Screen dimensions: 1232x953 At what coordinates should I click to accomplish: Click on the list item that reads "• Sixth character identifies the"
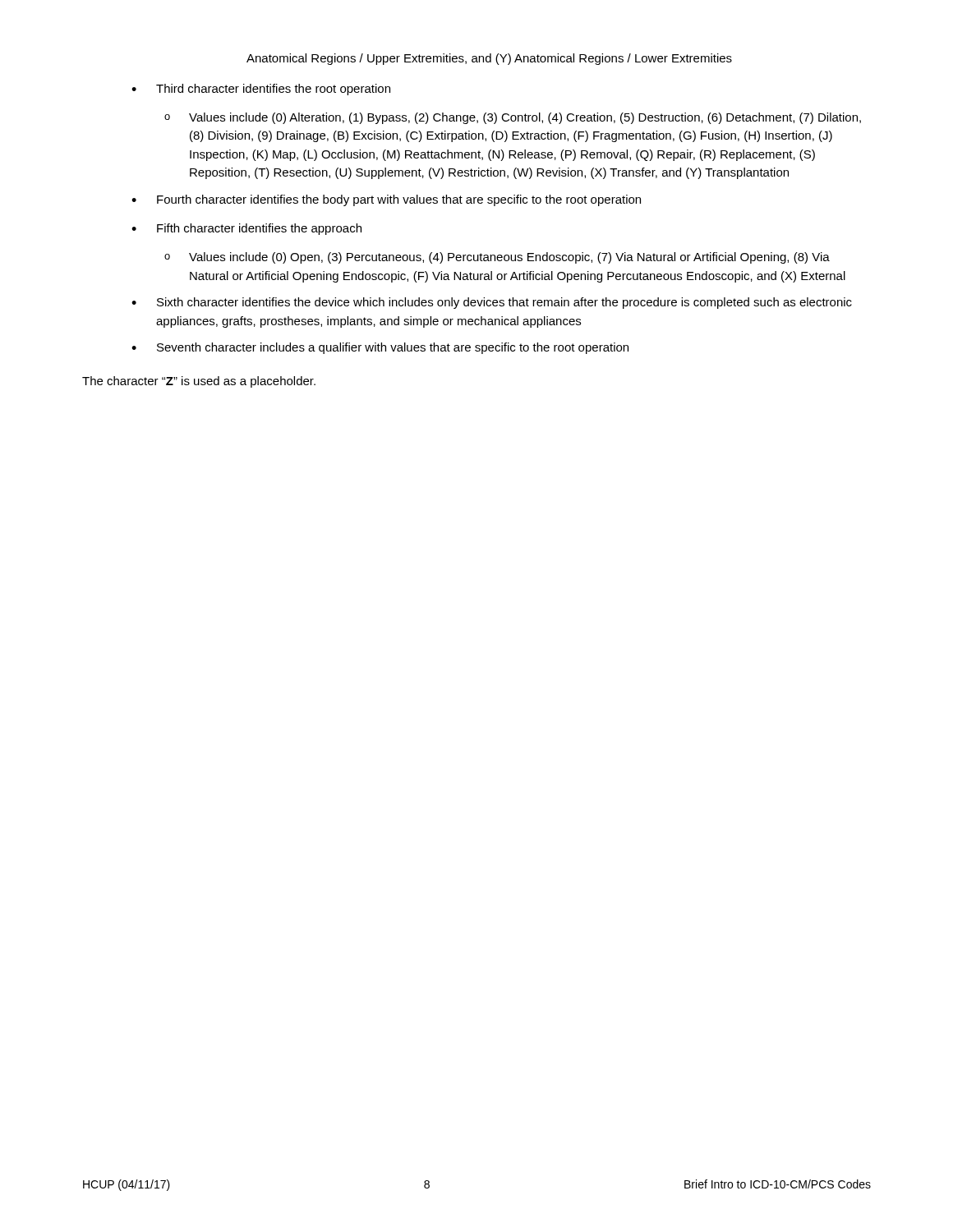pyautogui.click(x=501, y=312)
